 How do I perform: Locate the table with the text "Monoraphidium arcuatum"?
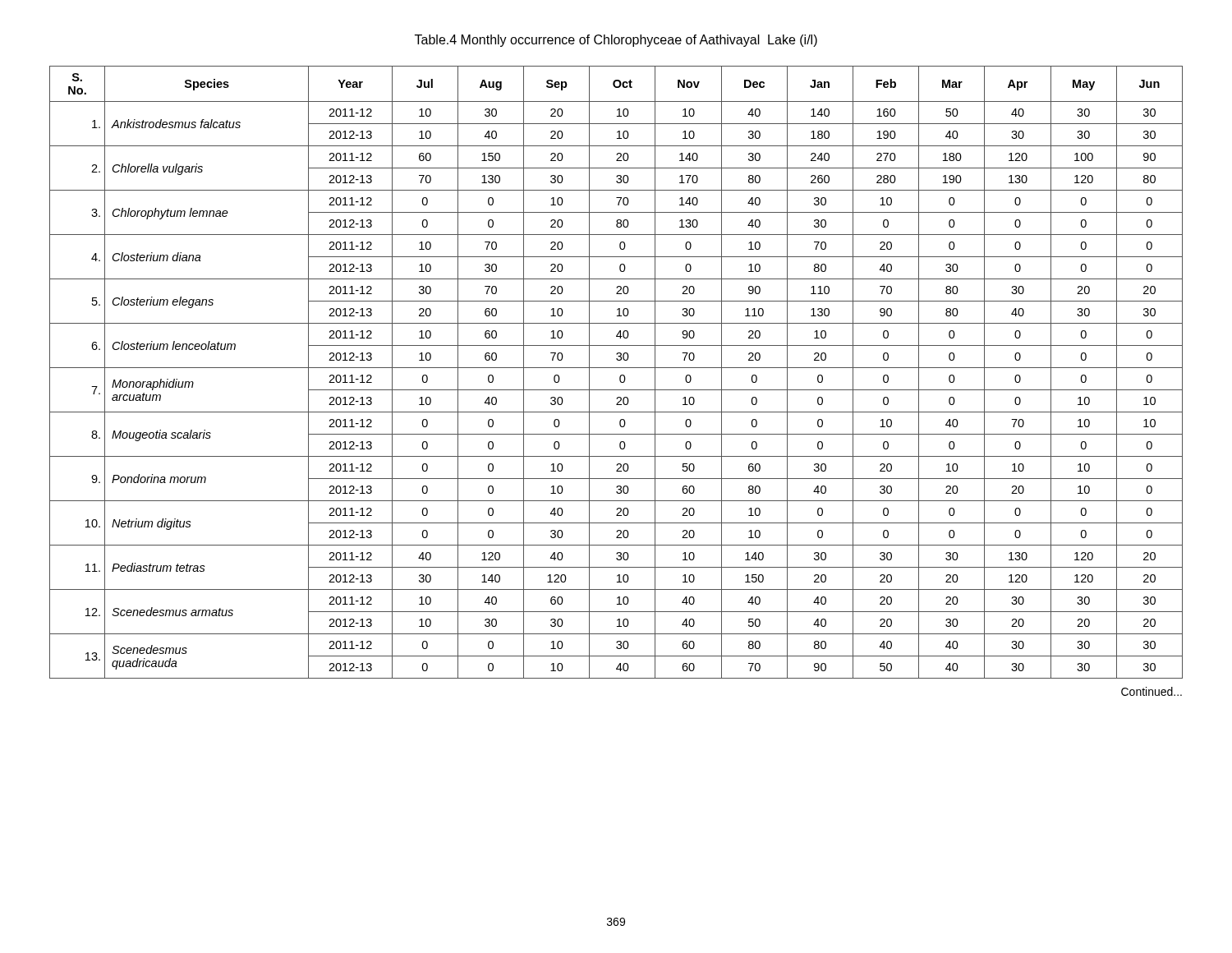pyautogui.click(x=616, y=372)
